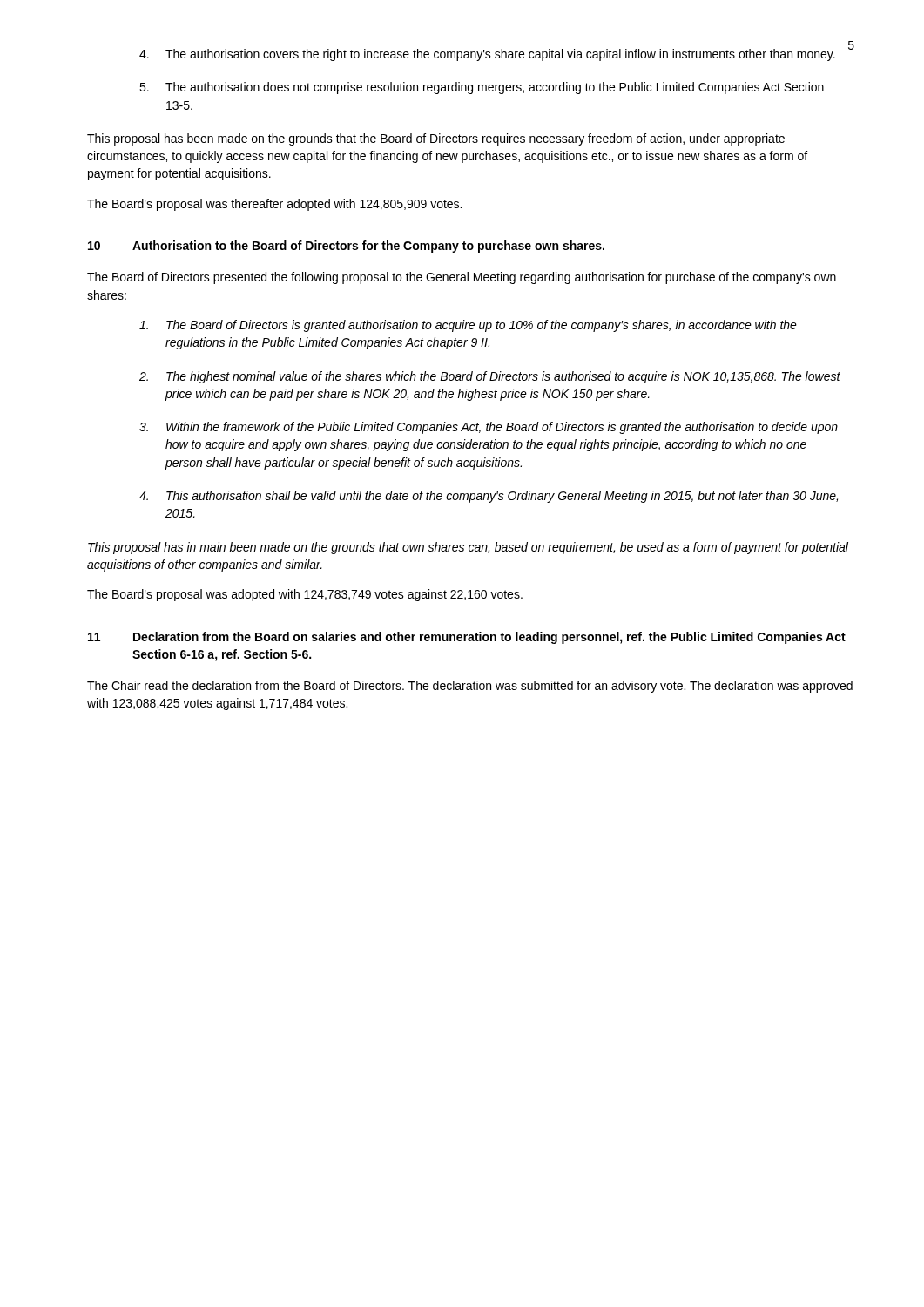Locate the block of text that opens with "2.The highest nominal value"
Image resolution: width=924 pixels, height=1307 pixels.
point(492,385)
